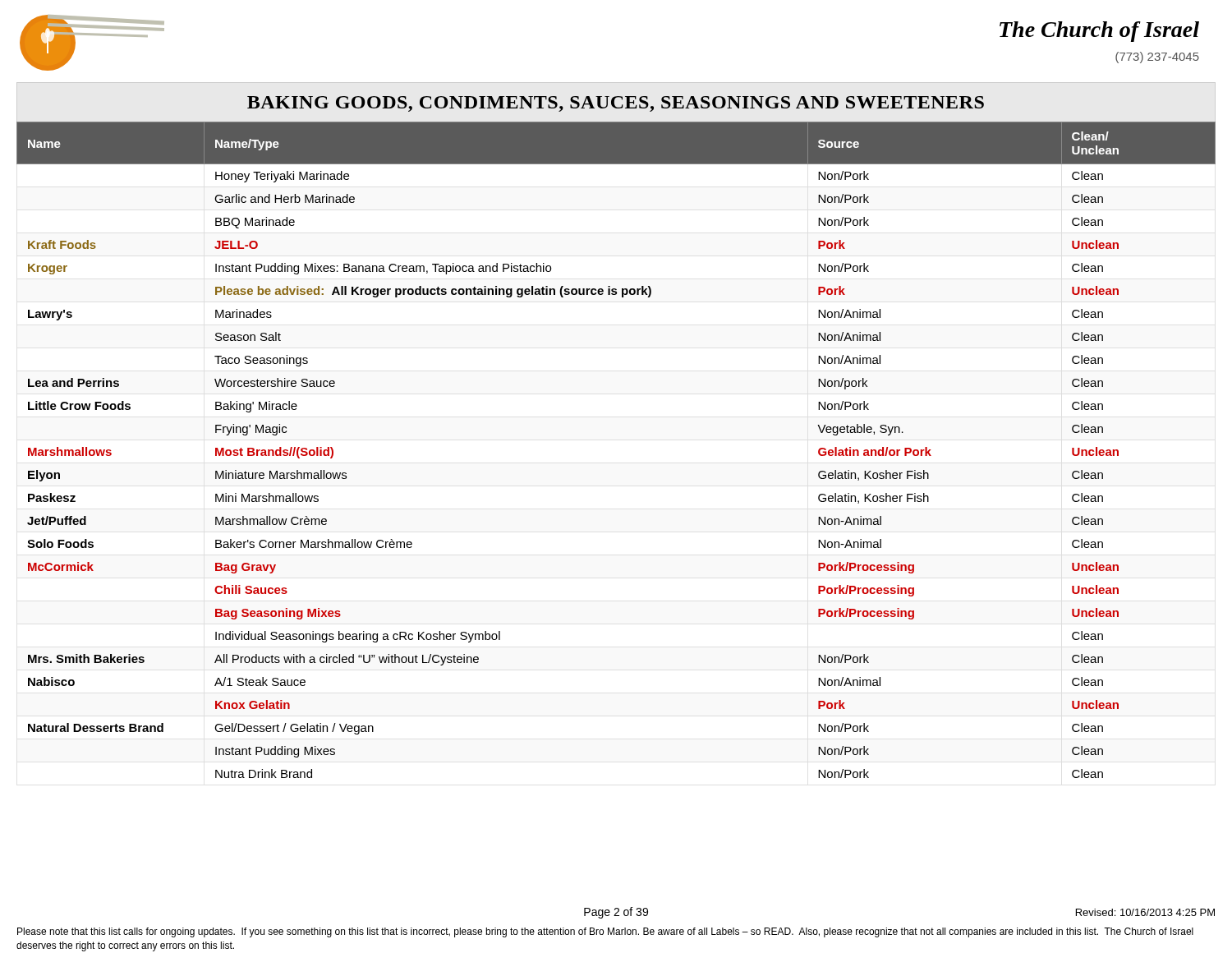Select the table
This screenshot has height=953, width=1232.
616,500
